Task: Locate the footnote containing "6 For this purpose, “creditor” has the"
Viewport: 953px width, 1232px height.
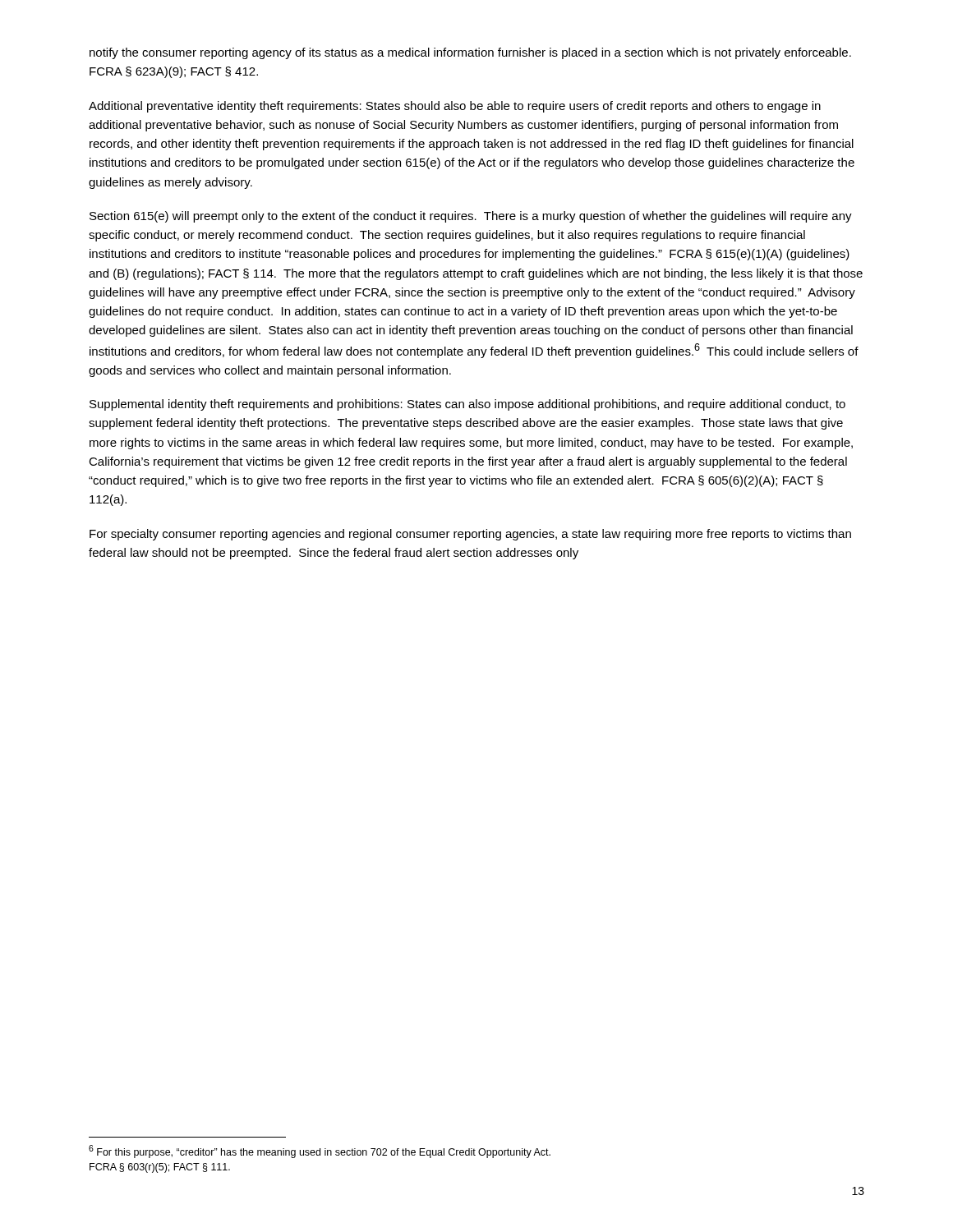Action: coord(321,1158)
